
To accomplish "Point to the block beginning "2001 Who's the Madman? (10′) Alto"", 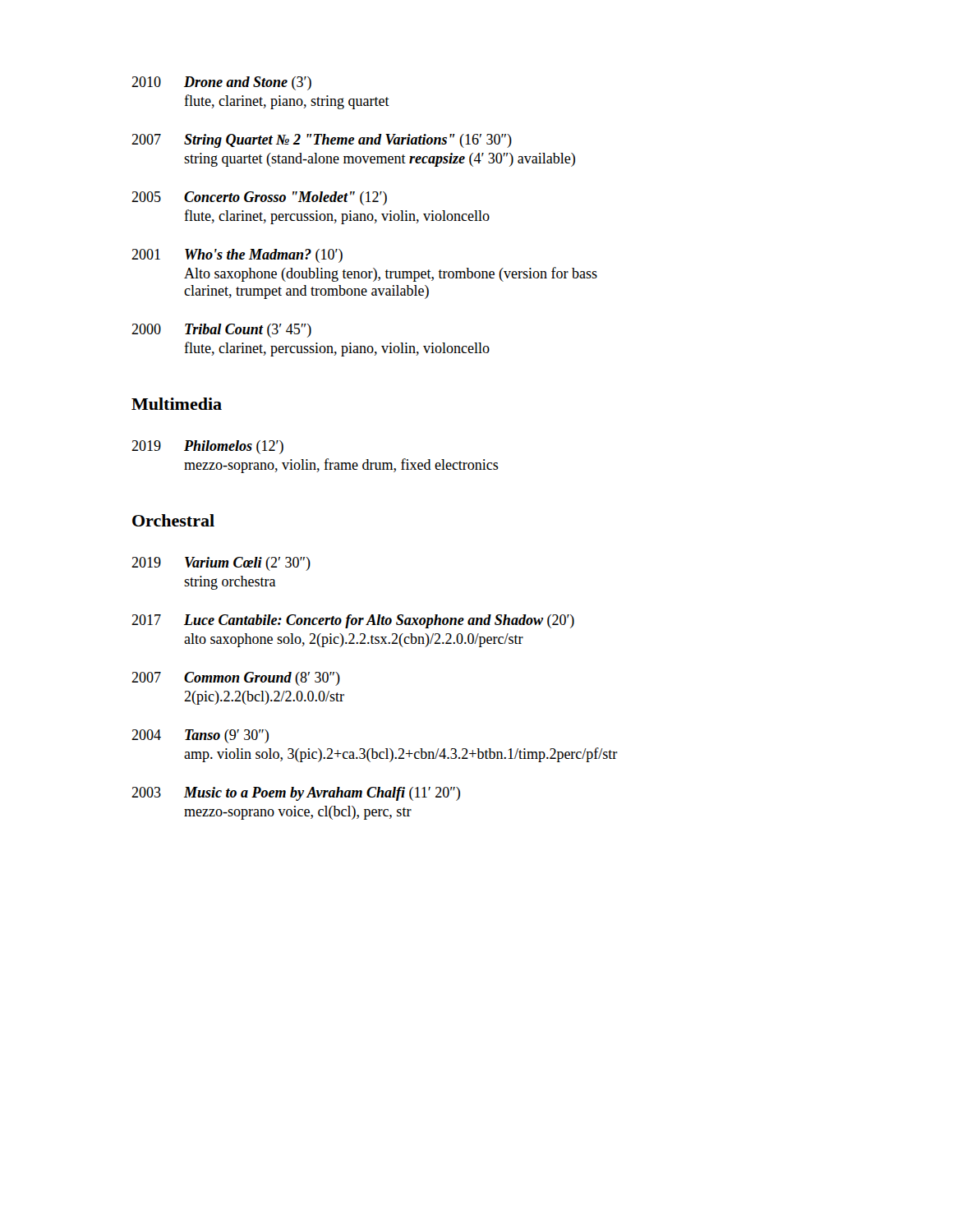I will point(485,273).
